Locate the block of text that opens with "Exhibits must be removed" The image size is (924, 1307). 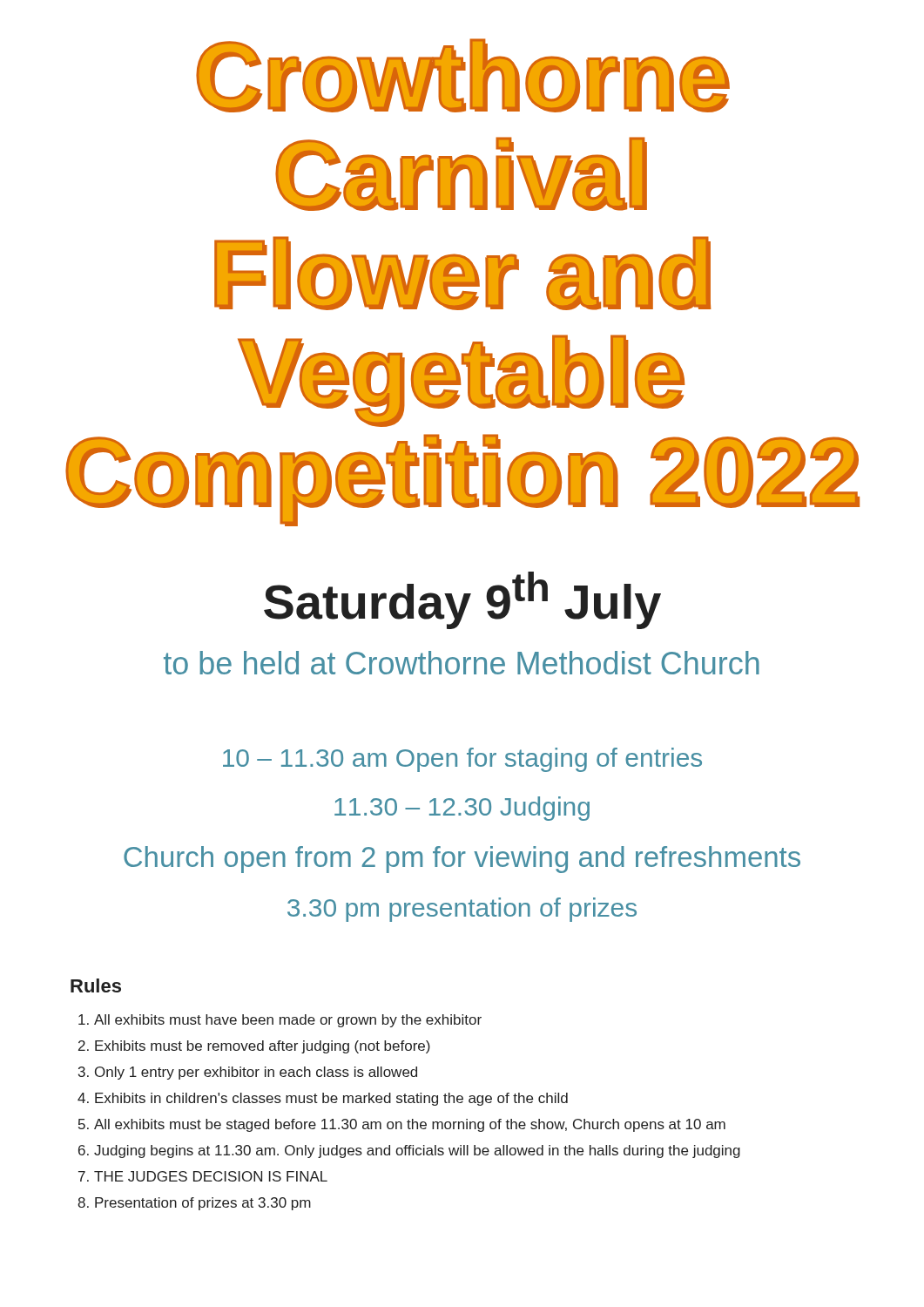(262, 1046)
